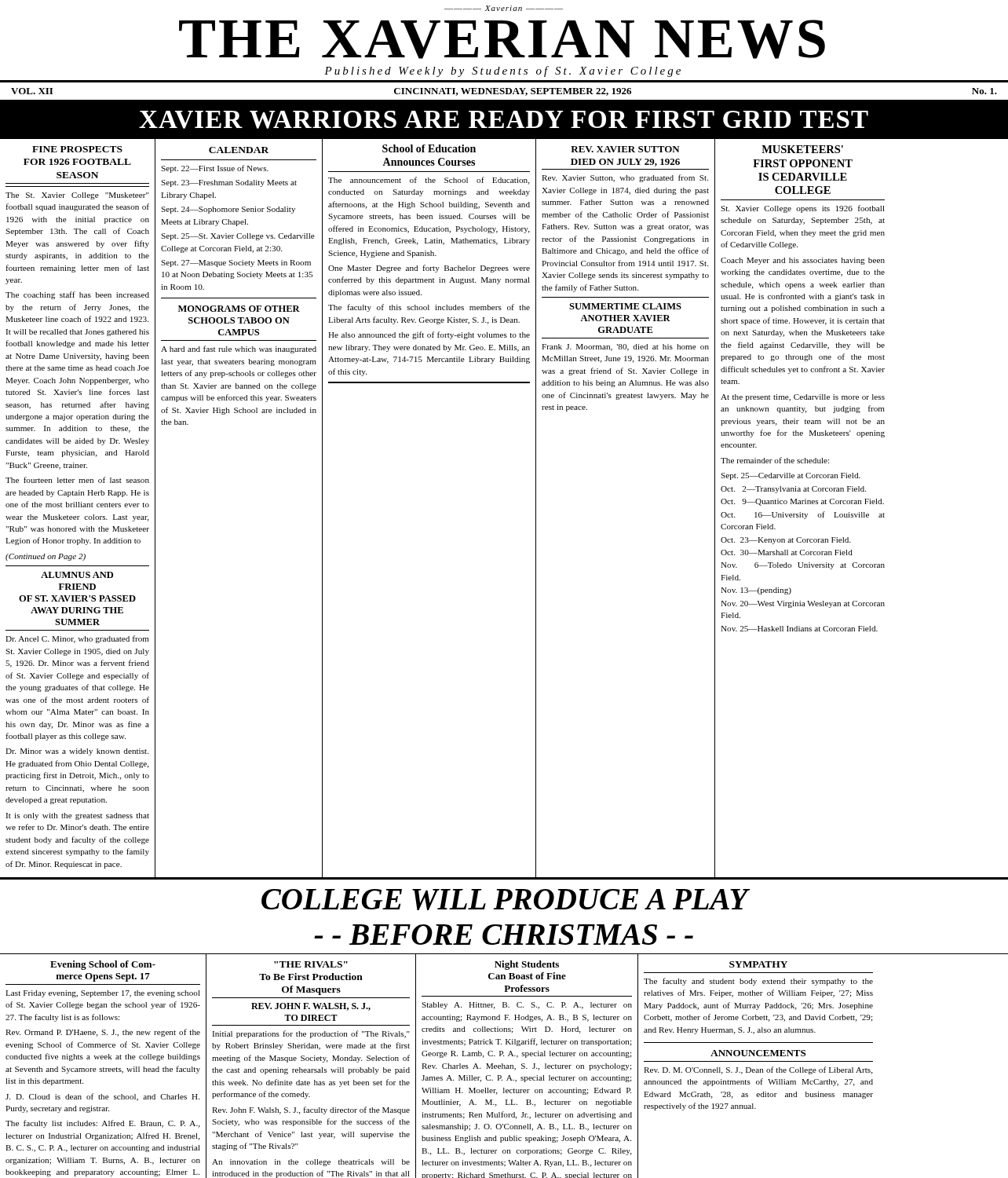This screenshot has height=1178, width=1008.
Task: Click the passage that begins "Initial preparations for the production of "The Rivals,""
Action: [311, 1103]
